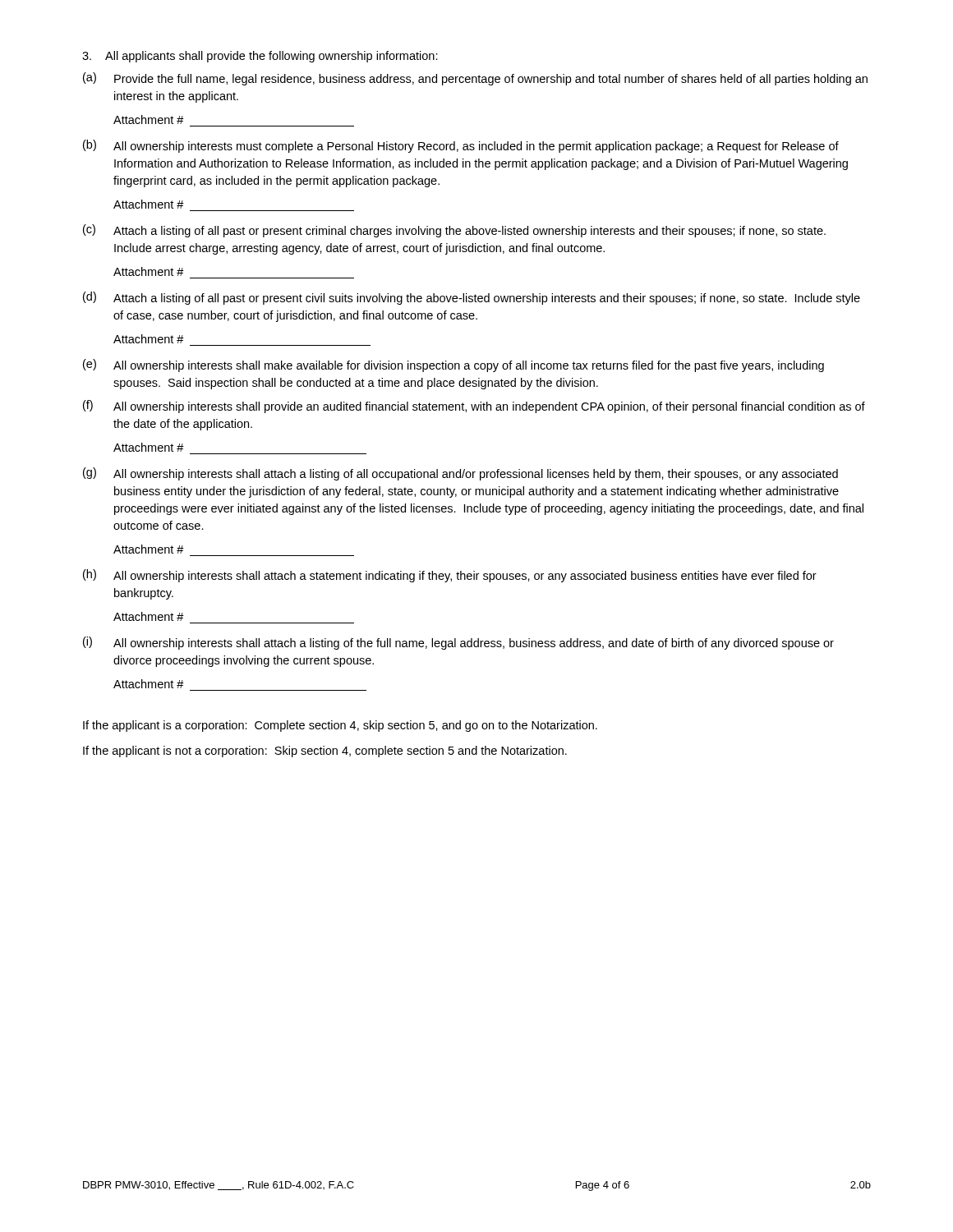The image size is (953, 1232).
Task: Locate the block starting "3. All applicants shall provide the"
Action: coord(260,57)
